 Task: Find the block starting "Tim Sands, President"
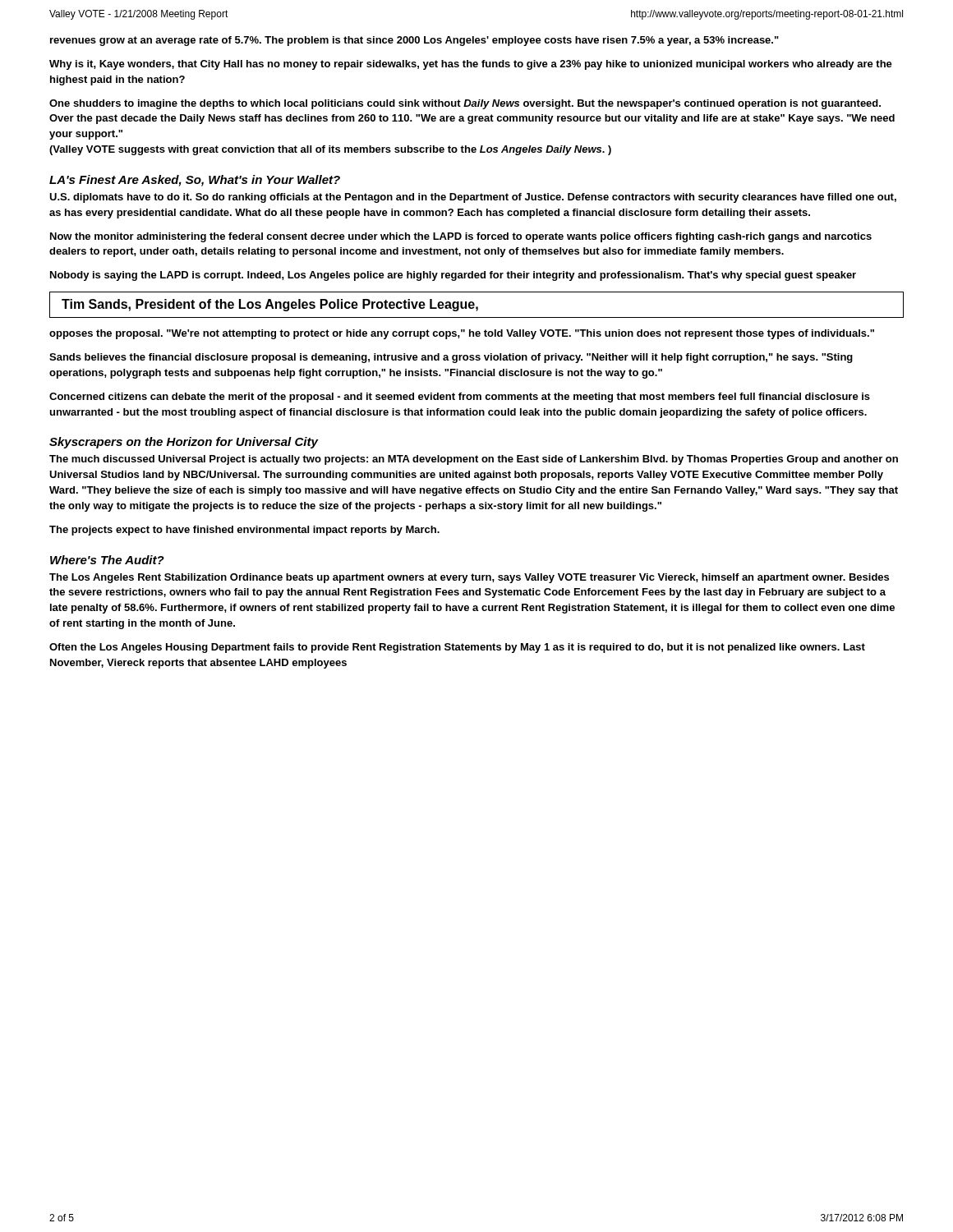(x=270, y=304)
